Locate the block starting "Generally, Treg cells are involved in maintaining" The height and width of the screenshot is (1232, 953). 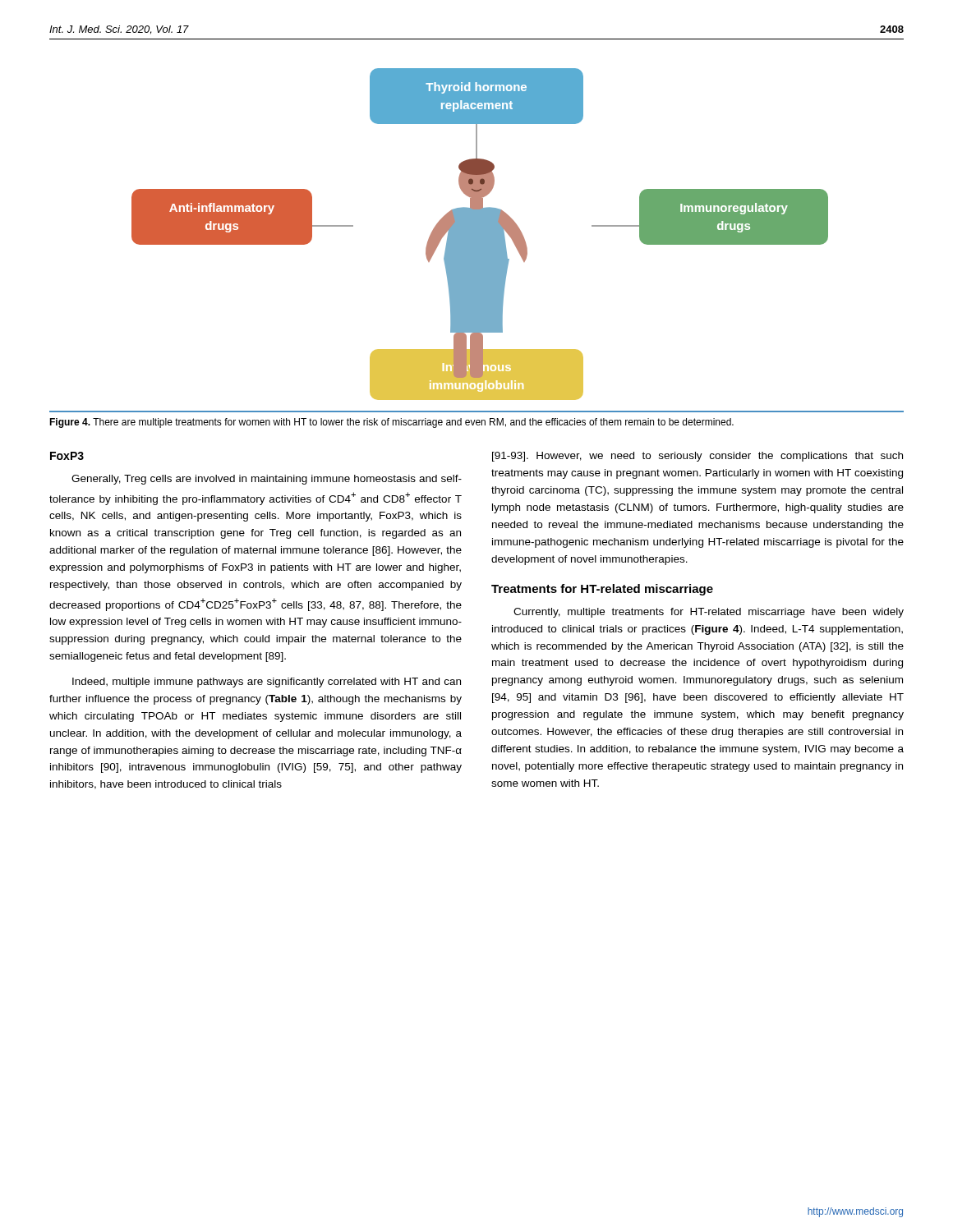pos(255,568)
